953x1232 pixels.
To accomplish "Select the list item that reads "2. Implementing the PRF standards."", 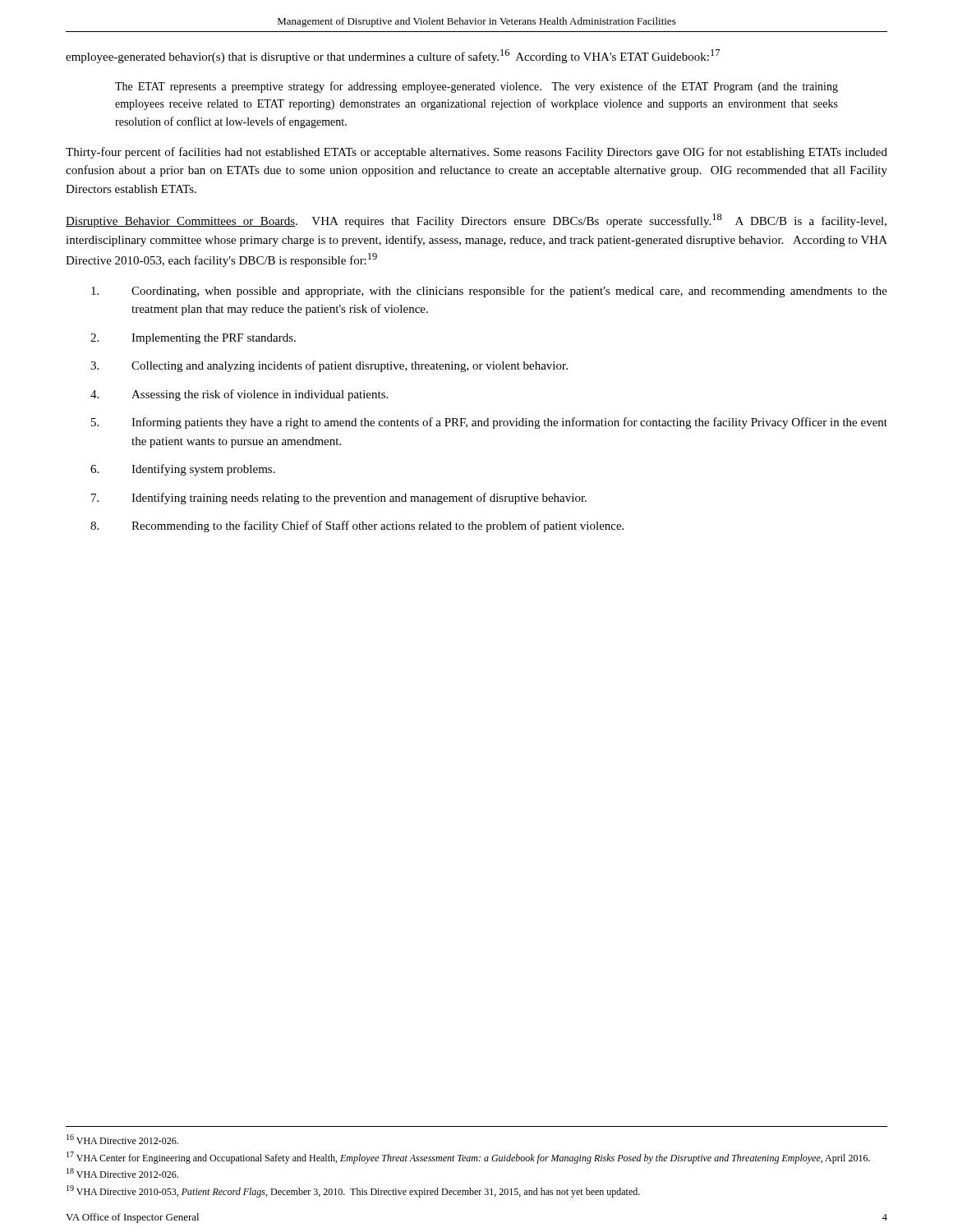I will click(x=193, y=339).
